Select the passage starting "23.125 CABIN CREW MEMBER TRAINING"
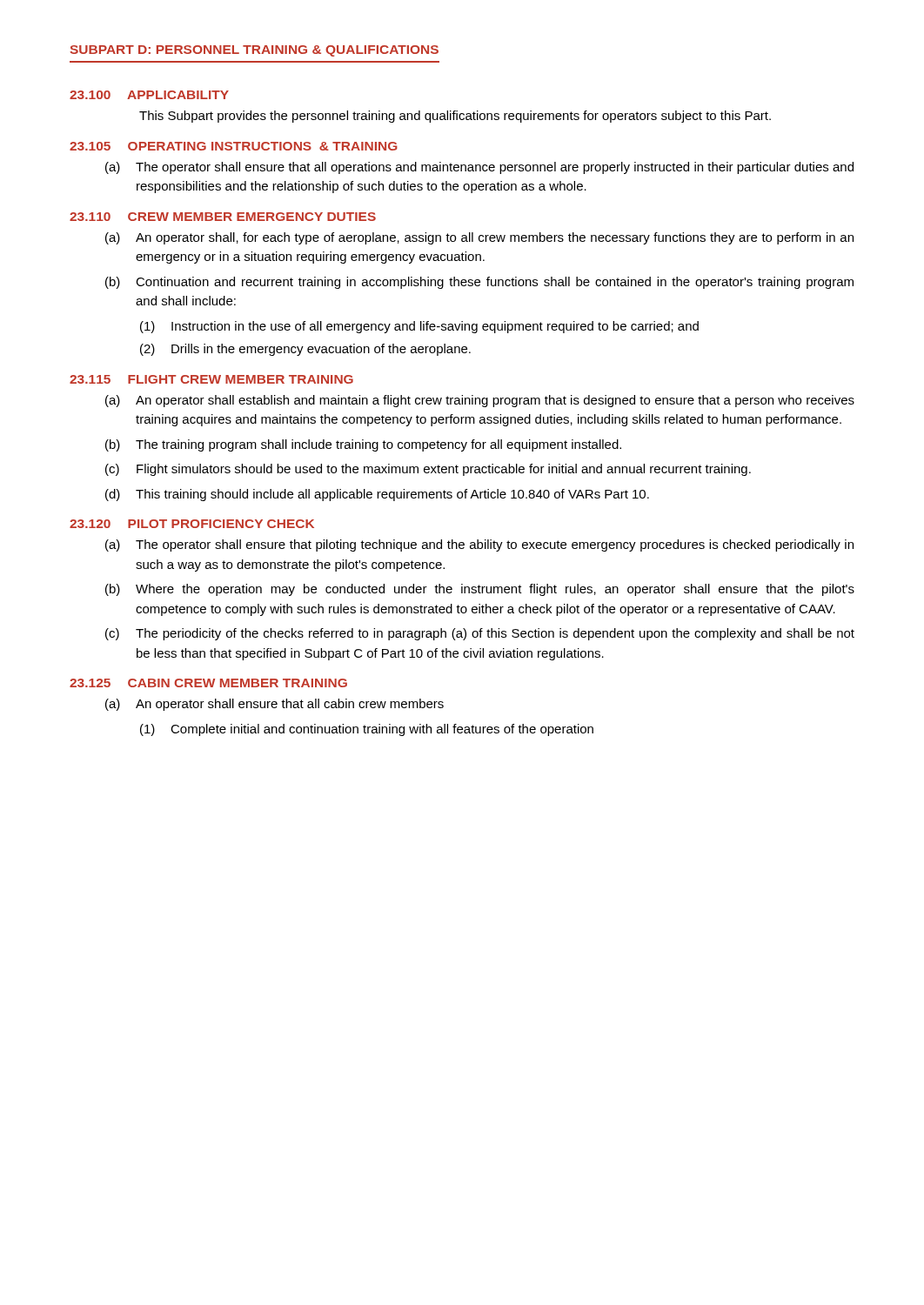Viewport: 924px width, 1305px height. click(209, 683)
